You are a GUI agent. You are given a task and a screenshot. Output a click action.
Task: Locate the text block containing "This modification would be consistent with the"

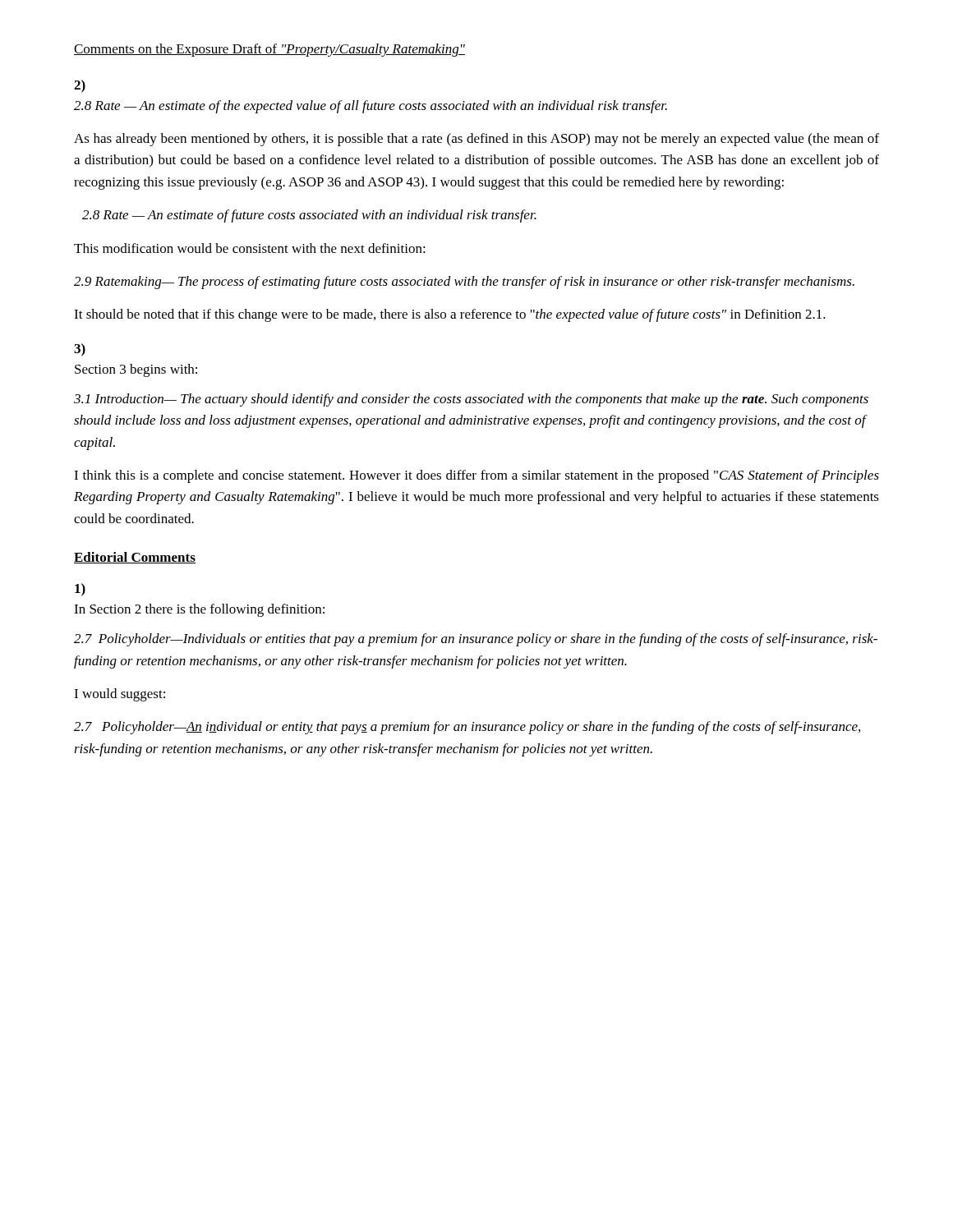tap(250, 248)
